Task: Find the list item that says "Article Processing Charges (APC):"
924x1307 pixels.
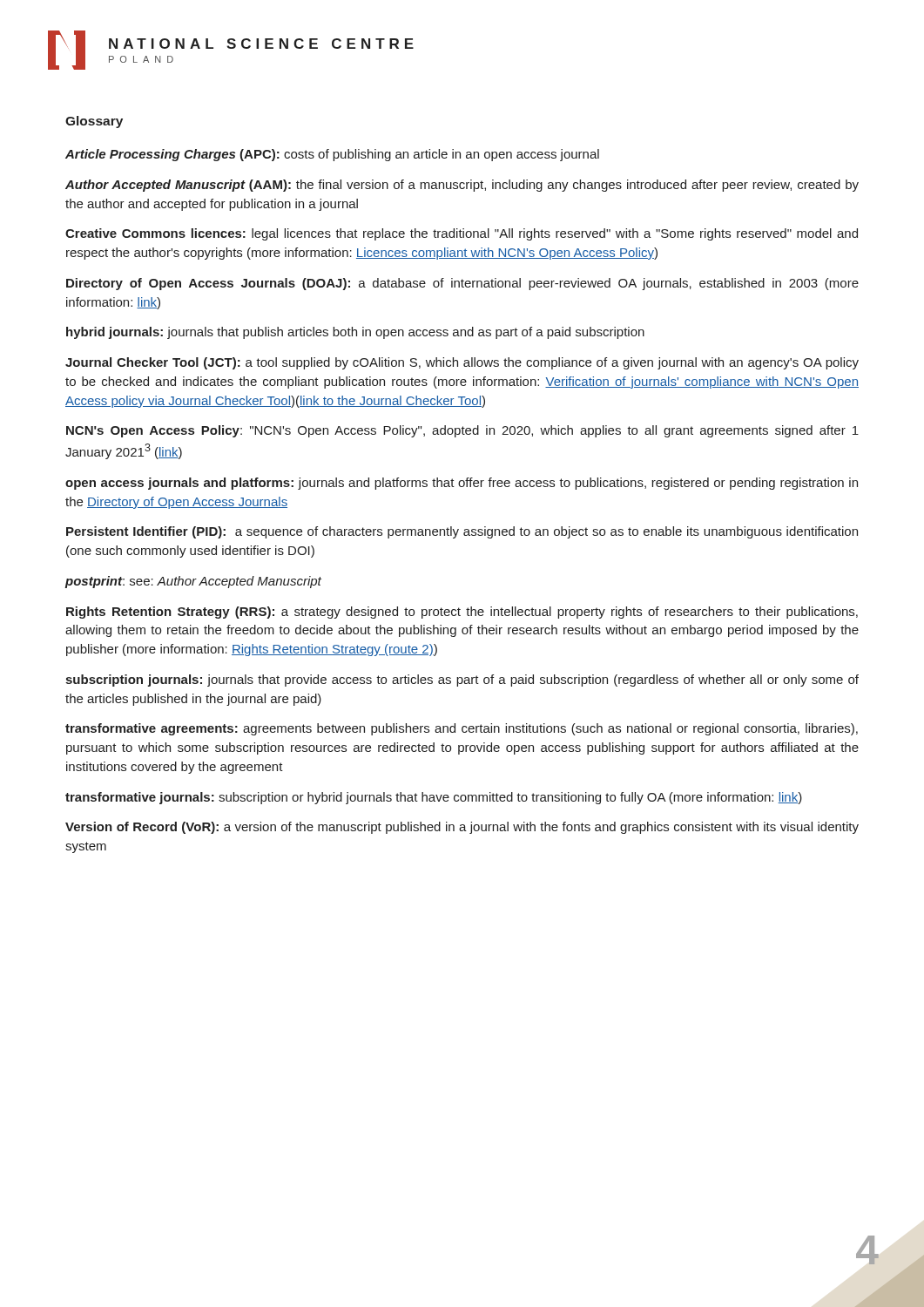Action: point(333,154)
